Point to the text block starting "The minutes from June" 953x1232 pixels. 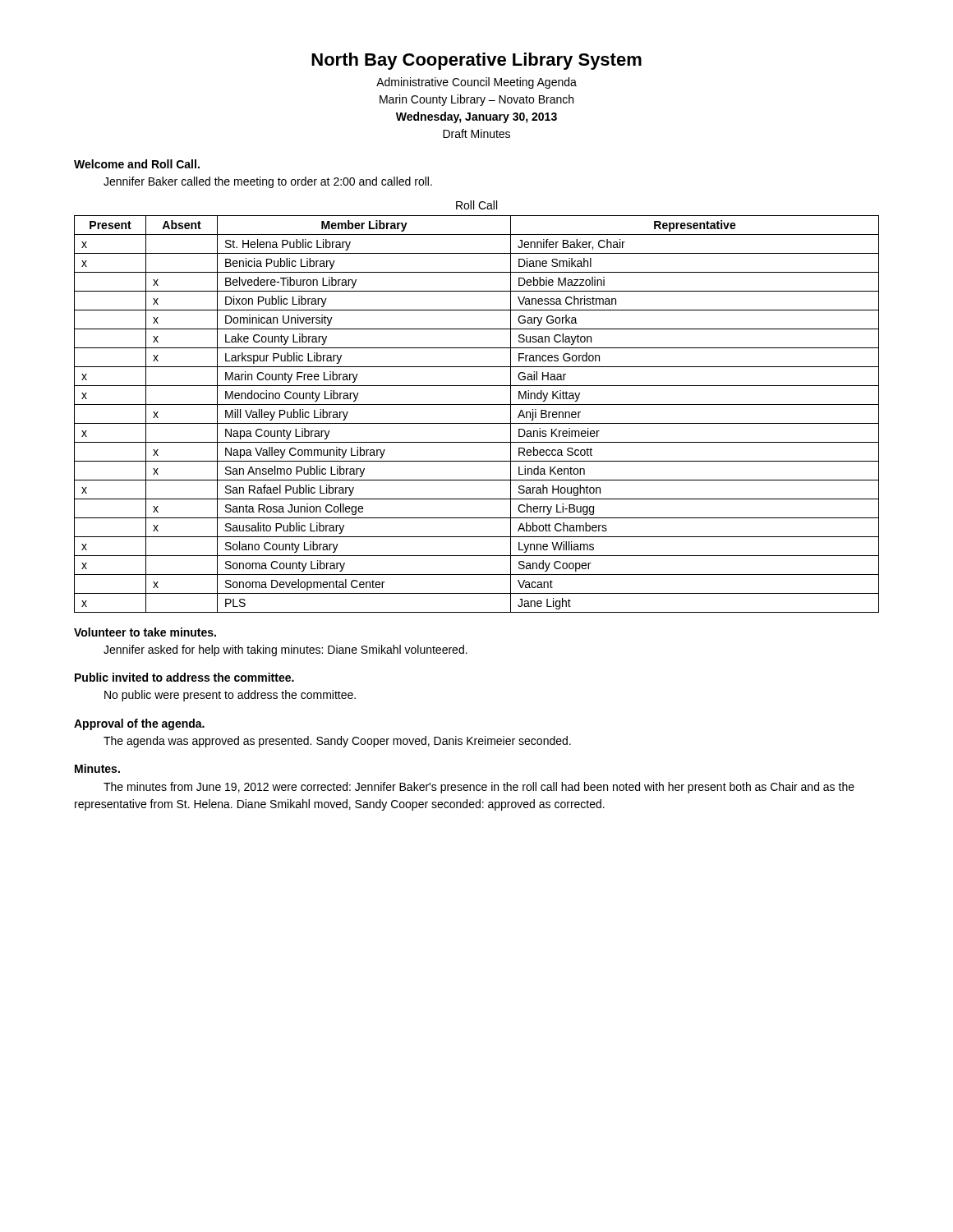click(x=464, y=796)
